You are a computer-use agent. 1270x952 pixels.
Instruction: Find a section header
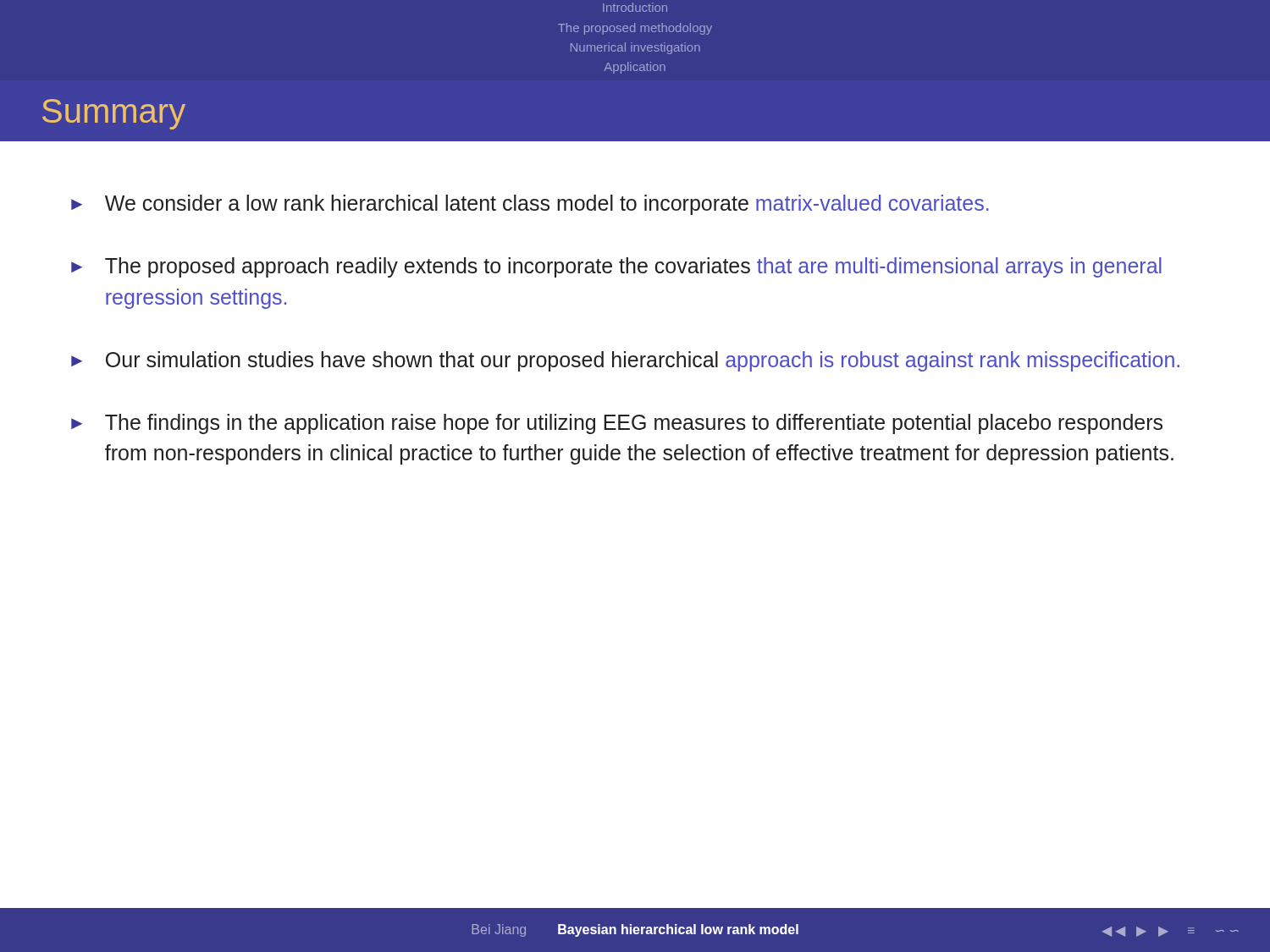pyautogui.click(x=113, y=111)
